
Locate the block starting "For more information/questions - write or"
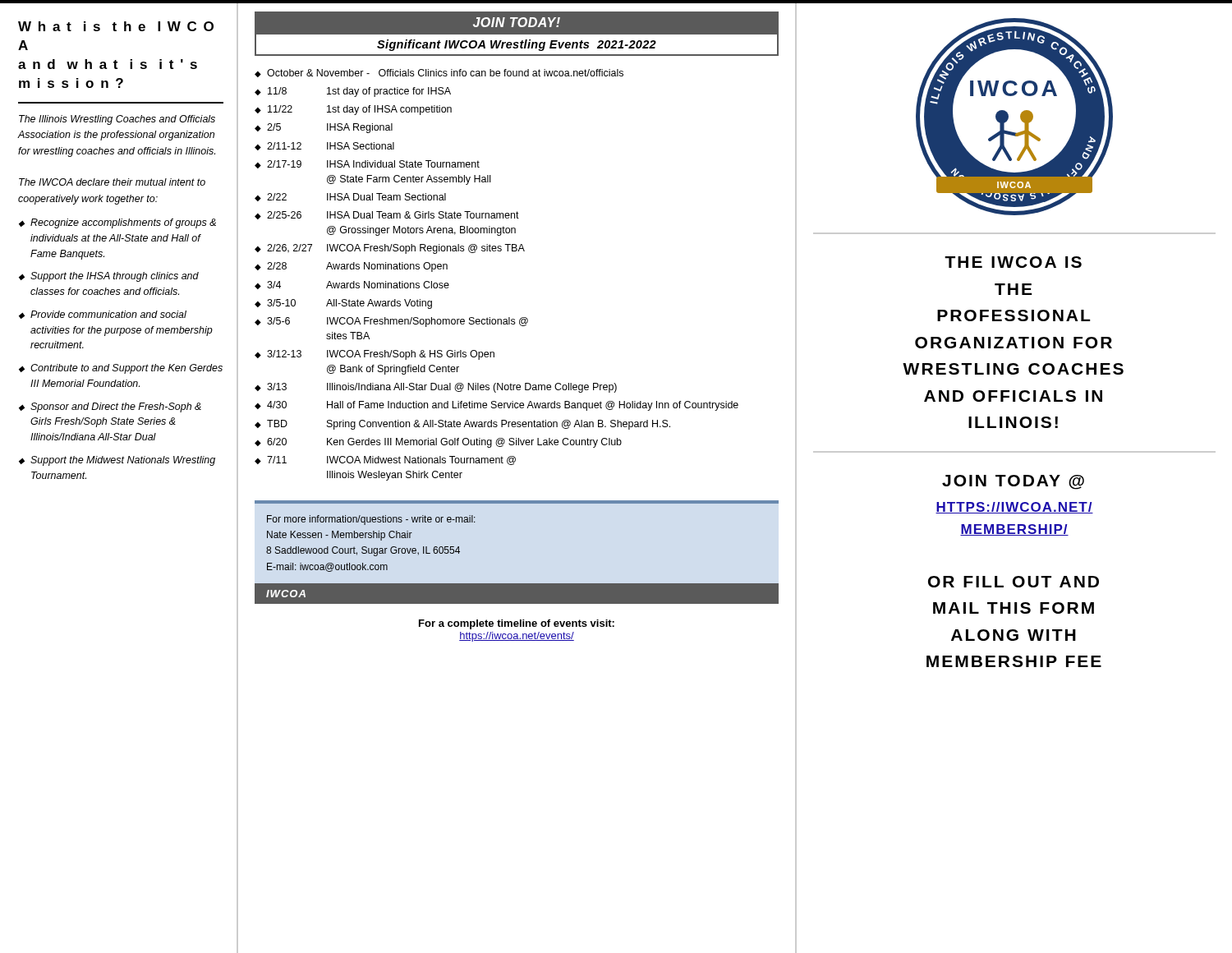[x=371, y=543]
